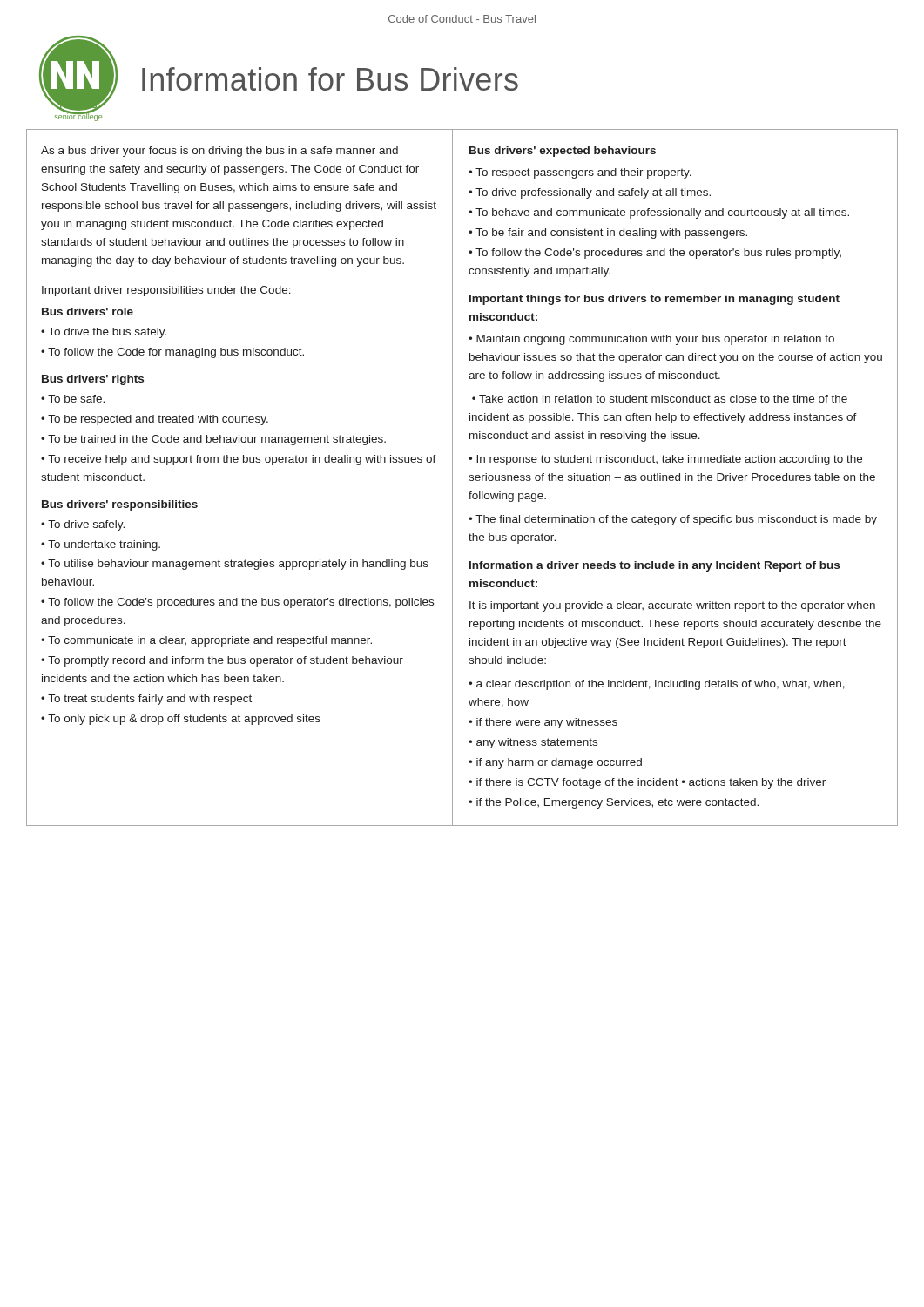Navigate to the text starting "• To be safe."
This screenshot has height=1307, width=924.
(73, 399)
